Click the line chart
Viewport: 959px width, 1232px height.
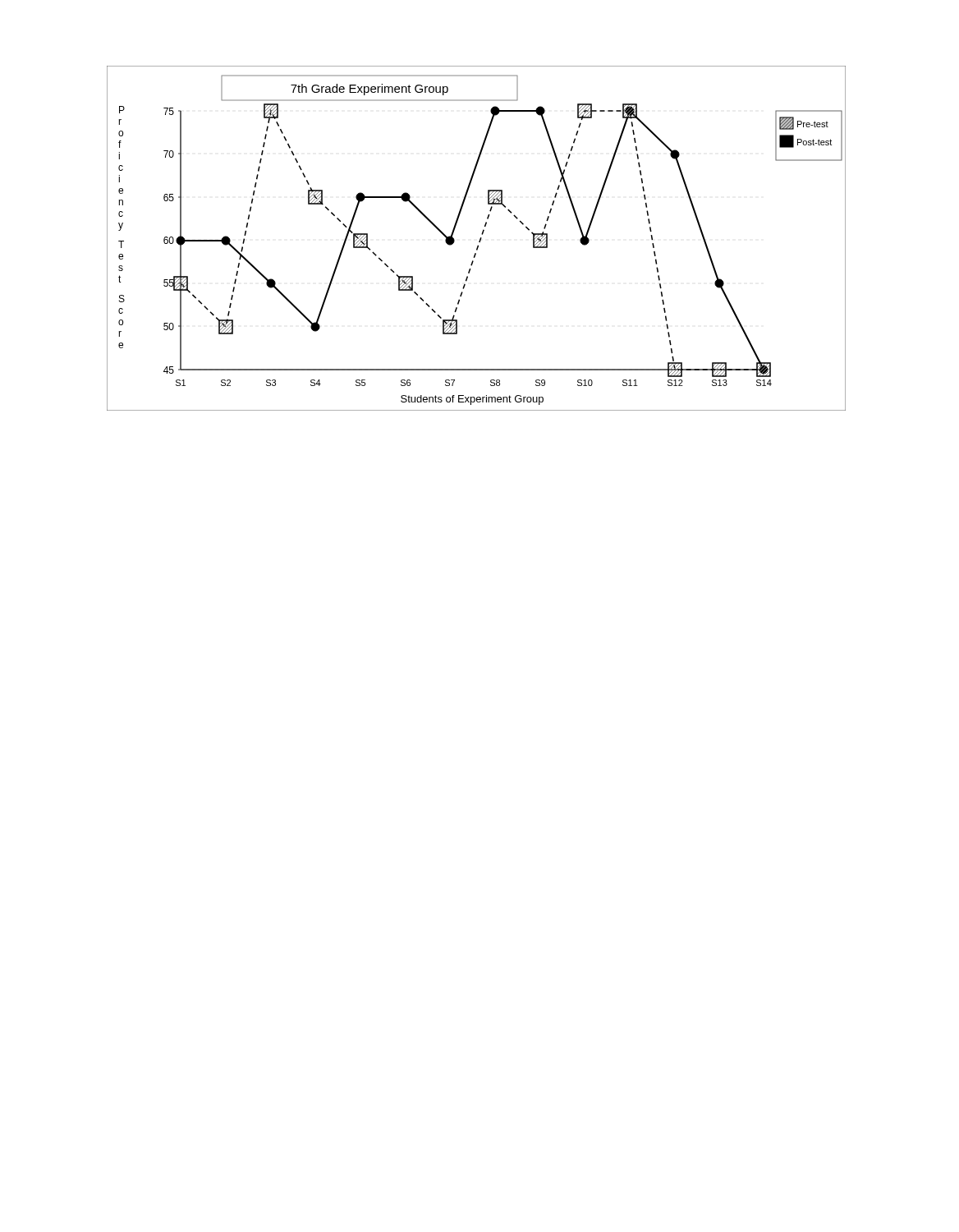click(476, 238)
